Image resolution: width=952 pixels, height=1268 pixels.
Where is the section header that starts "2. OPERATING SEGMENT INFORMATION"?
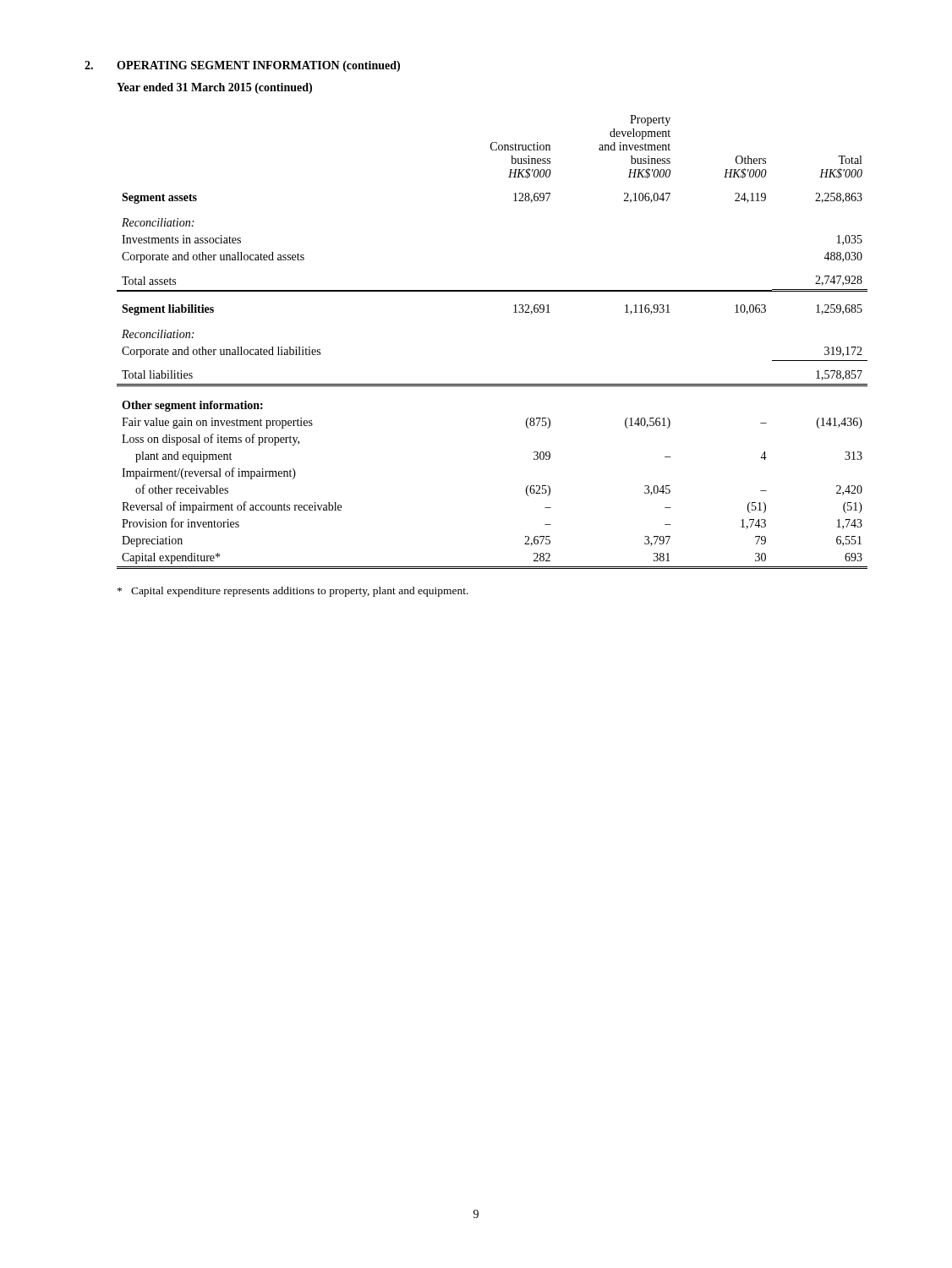(242, 66)
